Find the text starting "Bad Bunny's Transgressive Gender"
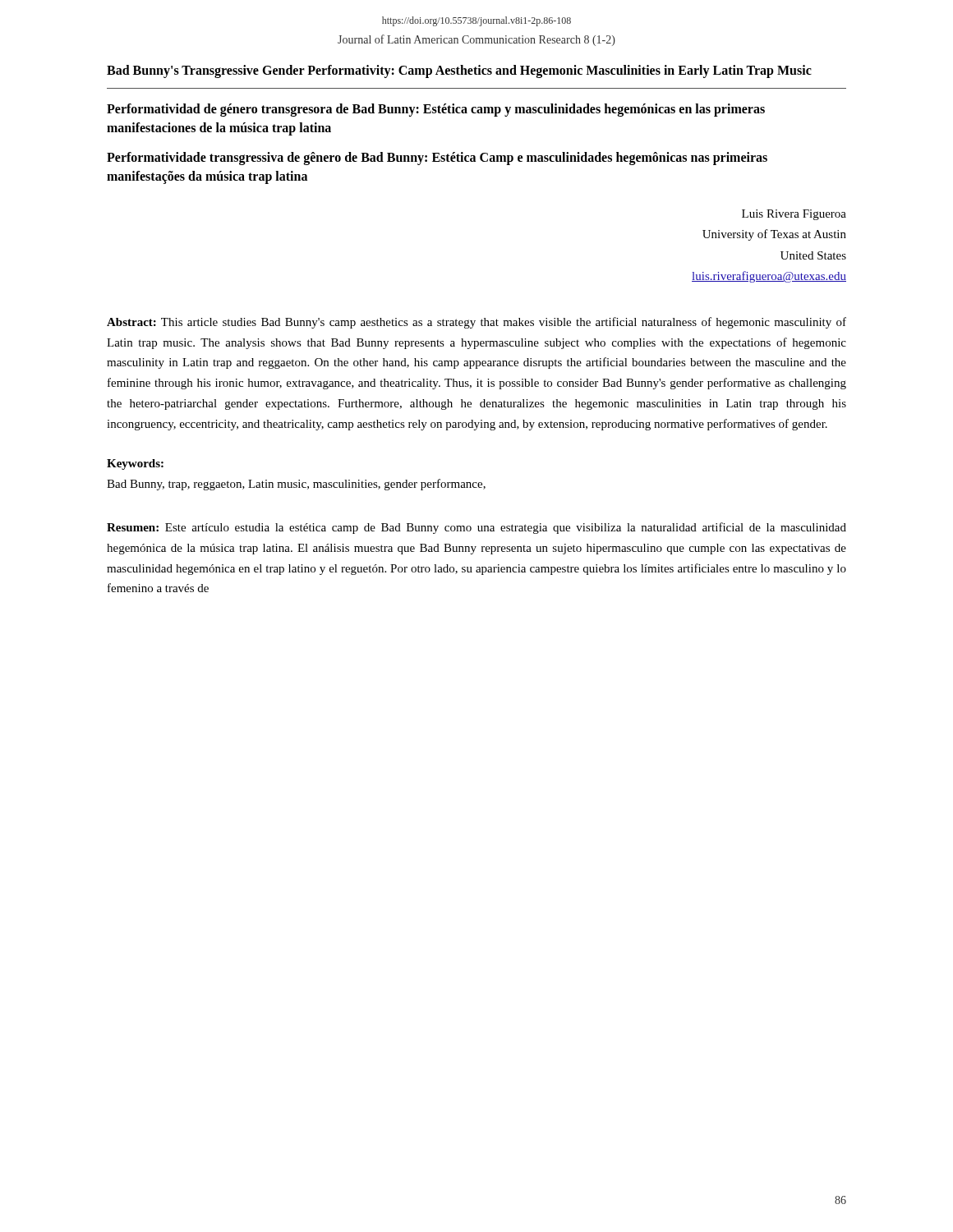 pos(459,70)
